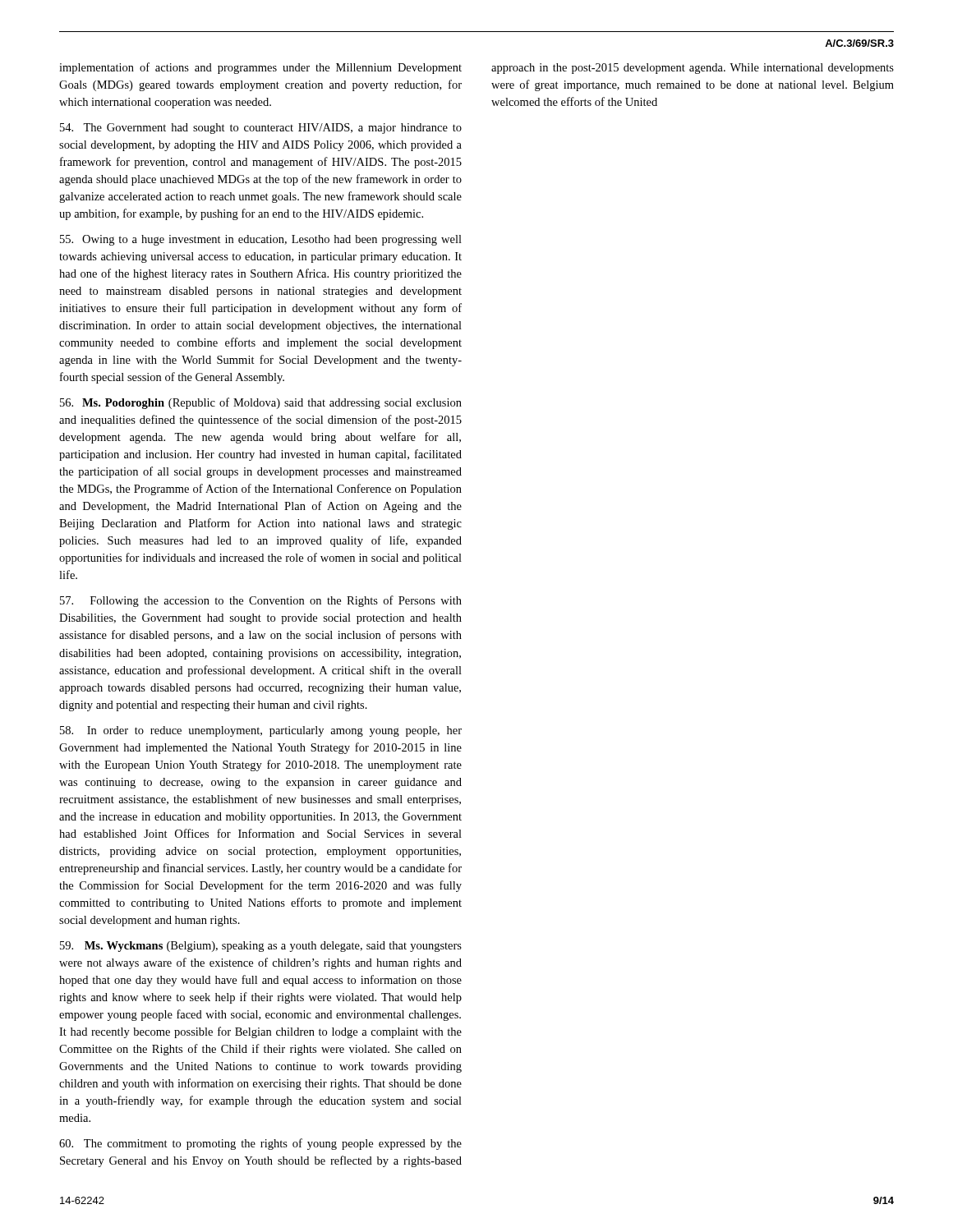This screenshot has height=1232, width=953.
Task: Point to the block beginning "Following the accession to"
Action: click(x=260, y=653)
